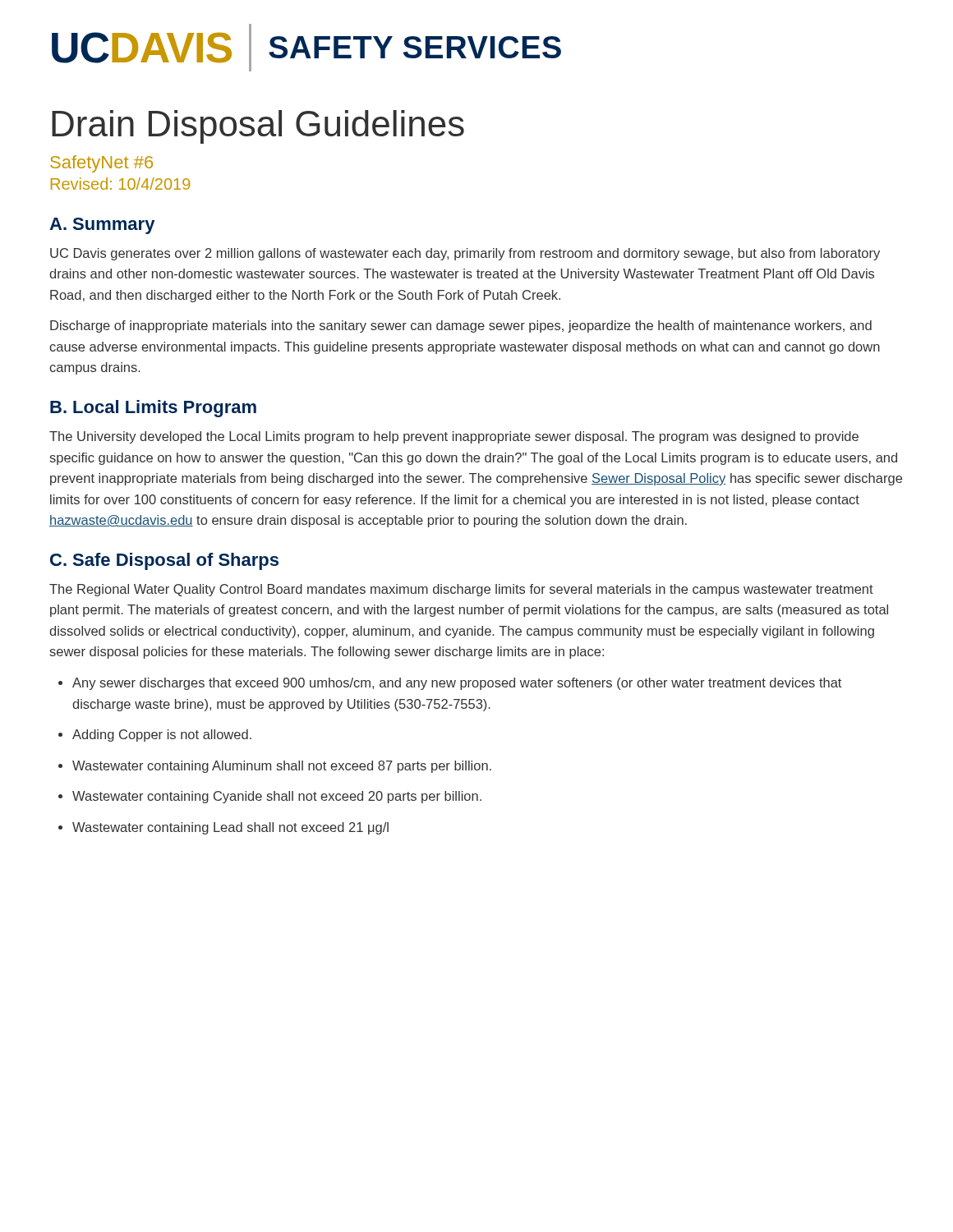Point to the block beginning "The Regional Water"
This screenshot has width=953, height=1232.
point(476,621)
